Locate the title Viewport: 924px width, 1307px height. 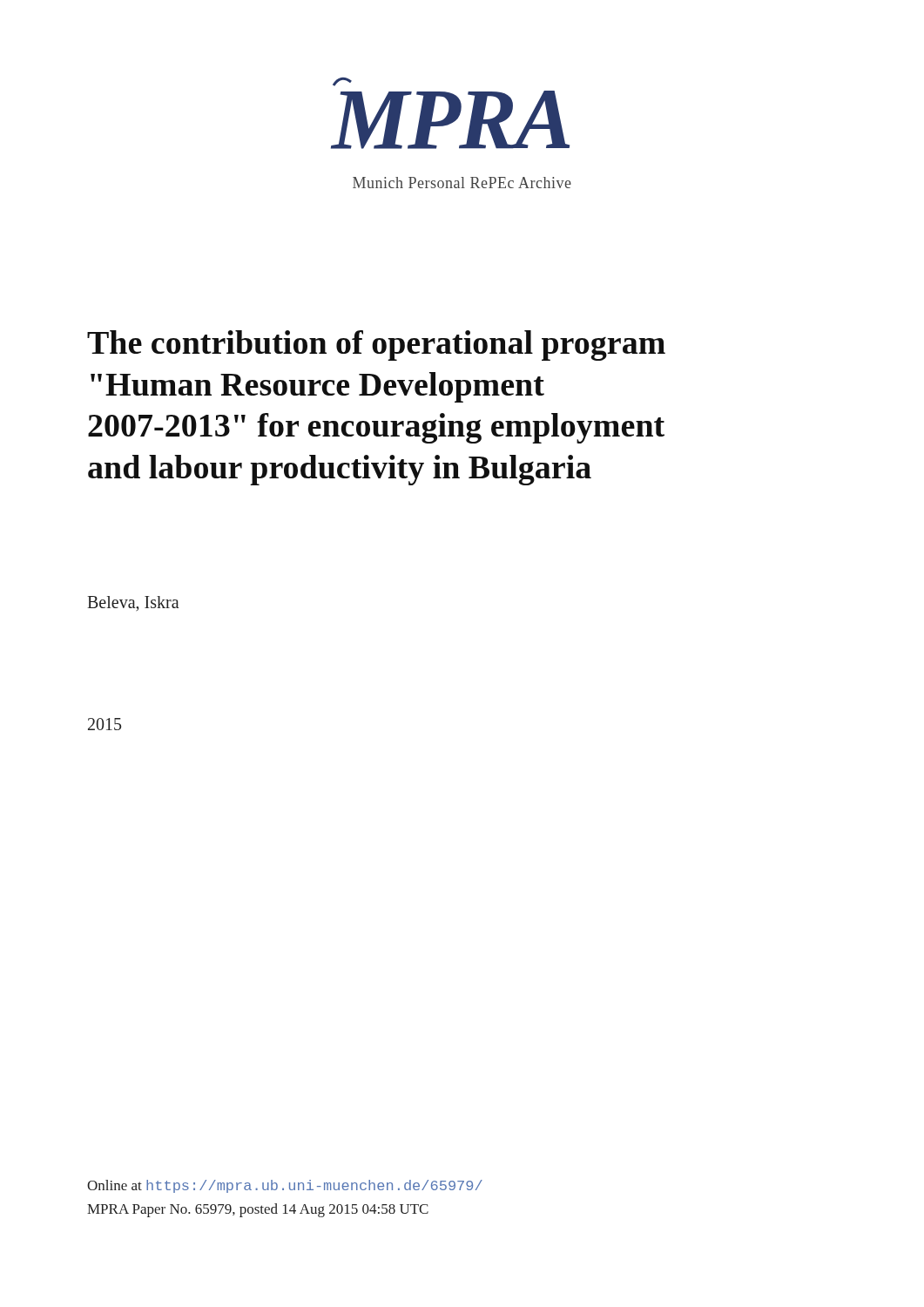pos(427,405)
